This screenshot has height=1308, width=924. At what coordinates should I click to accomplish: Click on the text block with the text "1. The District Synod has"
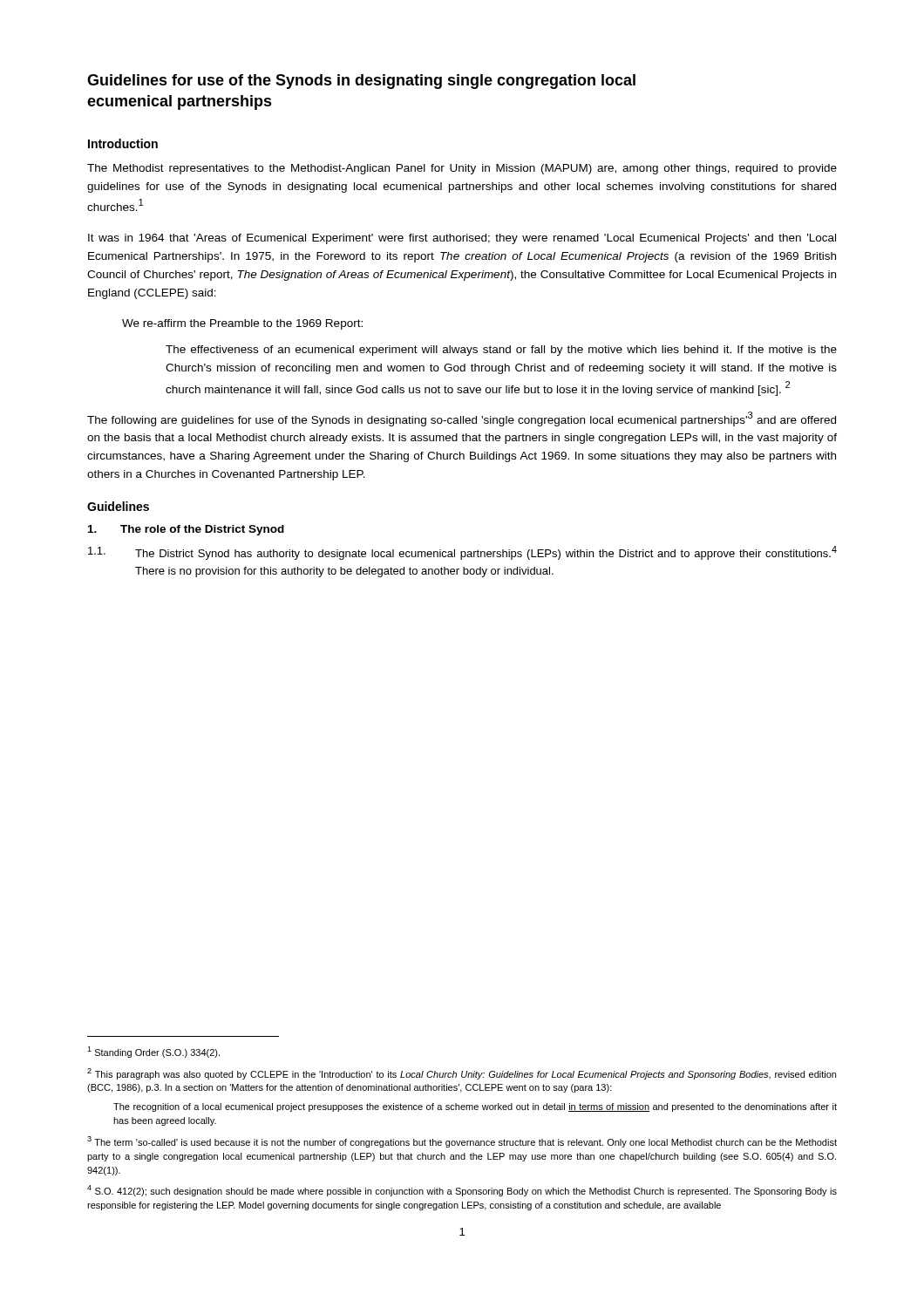point(462,561)
